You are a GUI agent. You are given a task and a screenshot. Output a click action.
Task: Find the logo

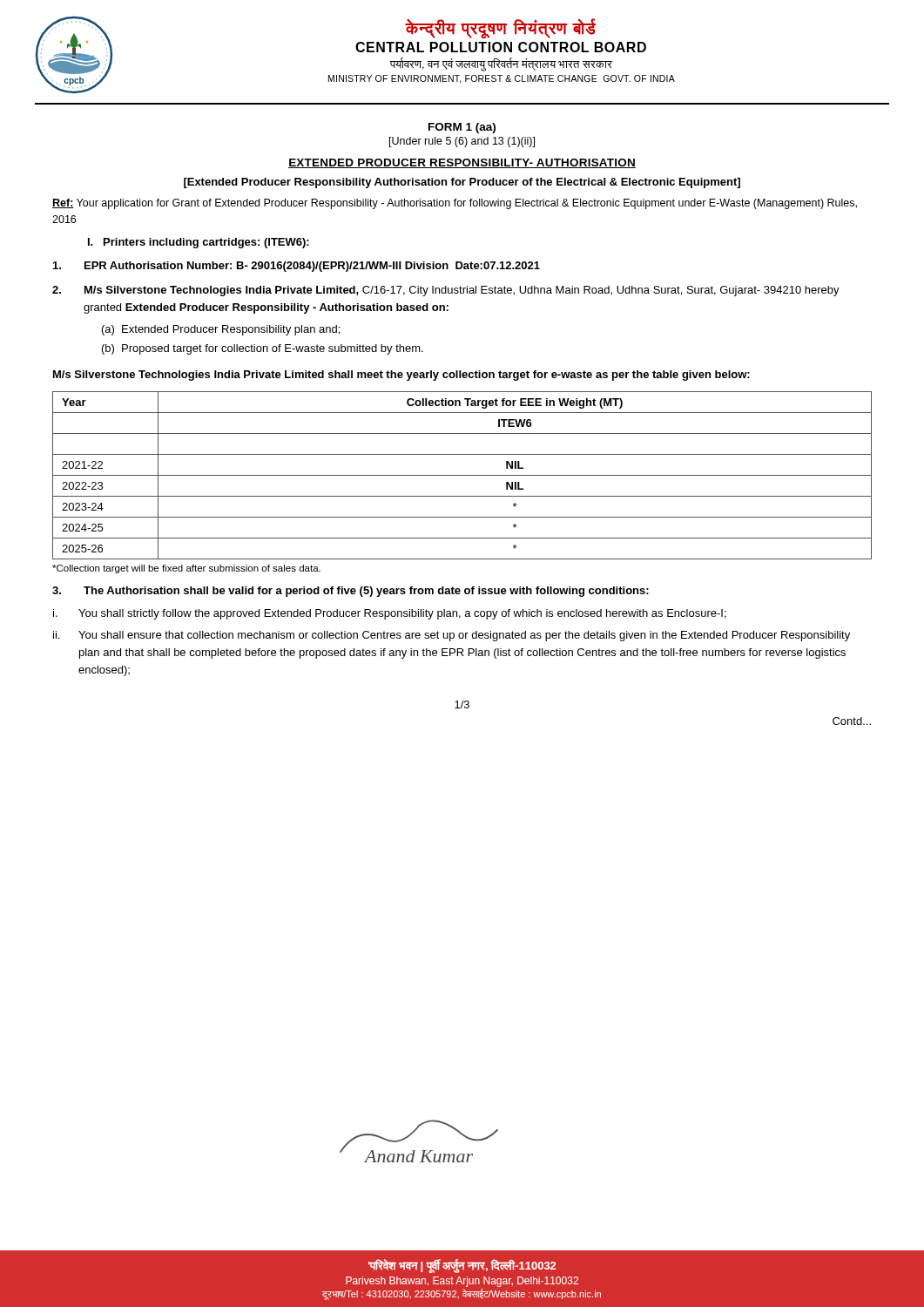(74, 56)
